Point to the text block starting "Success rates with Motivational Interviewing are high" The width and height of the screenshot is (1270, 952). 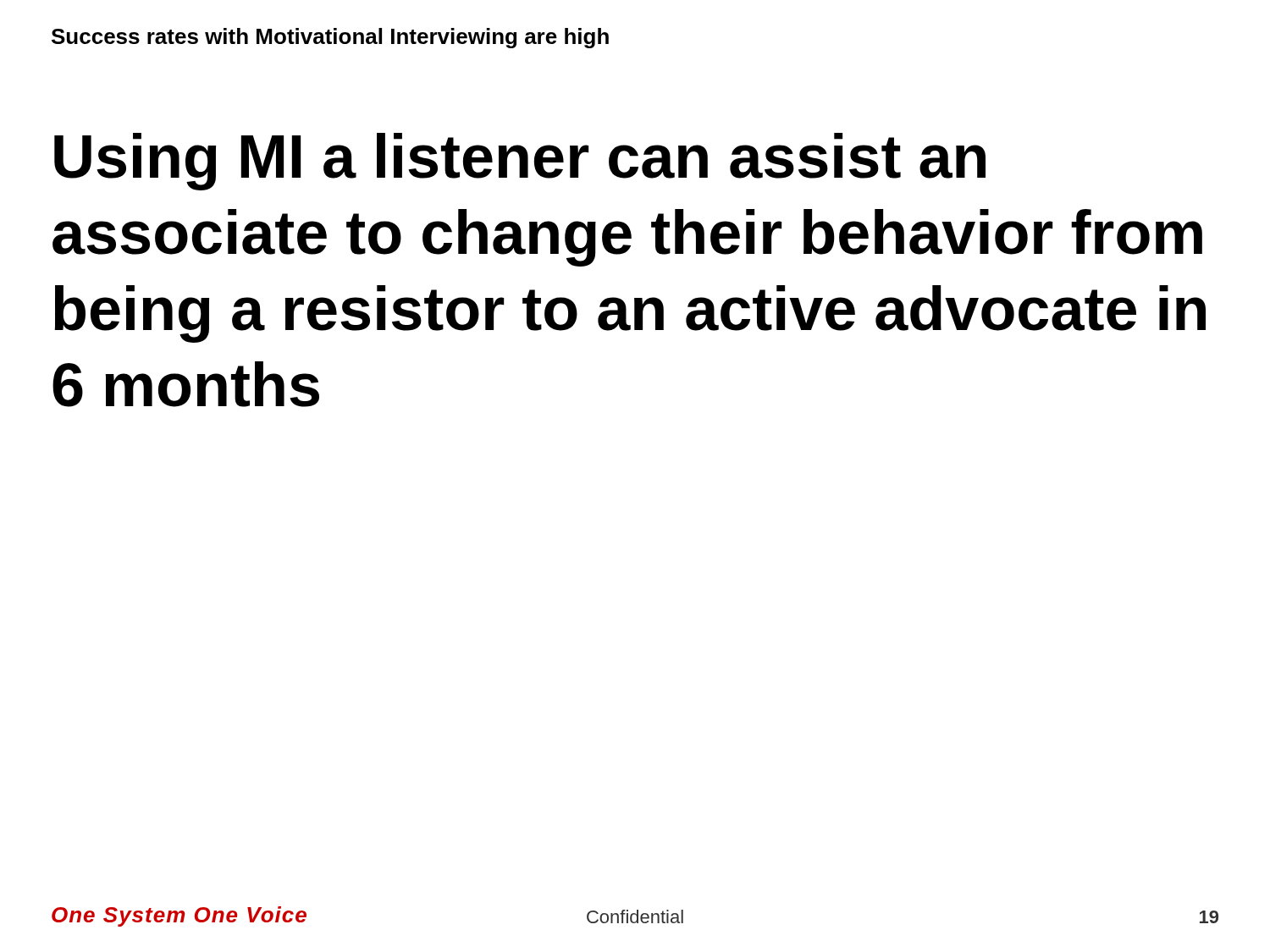click(330, 36)
